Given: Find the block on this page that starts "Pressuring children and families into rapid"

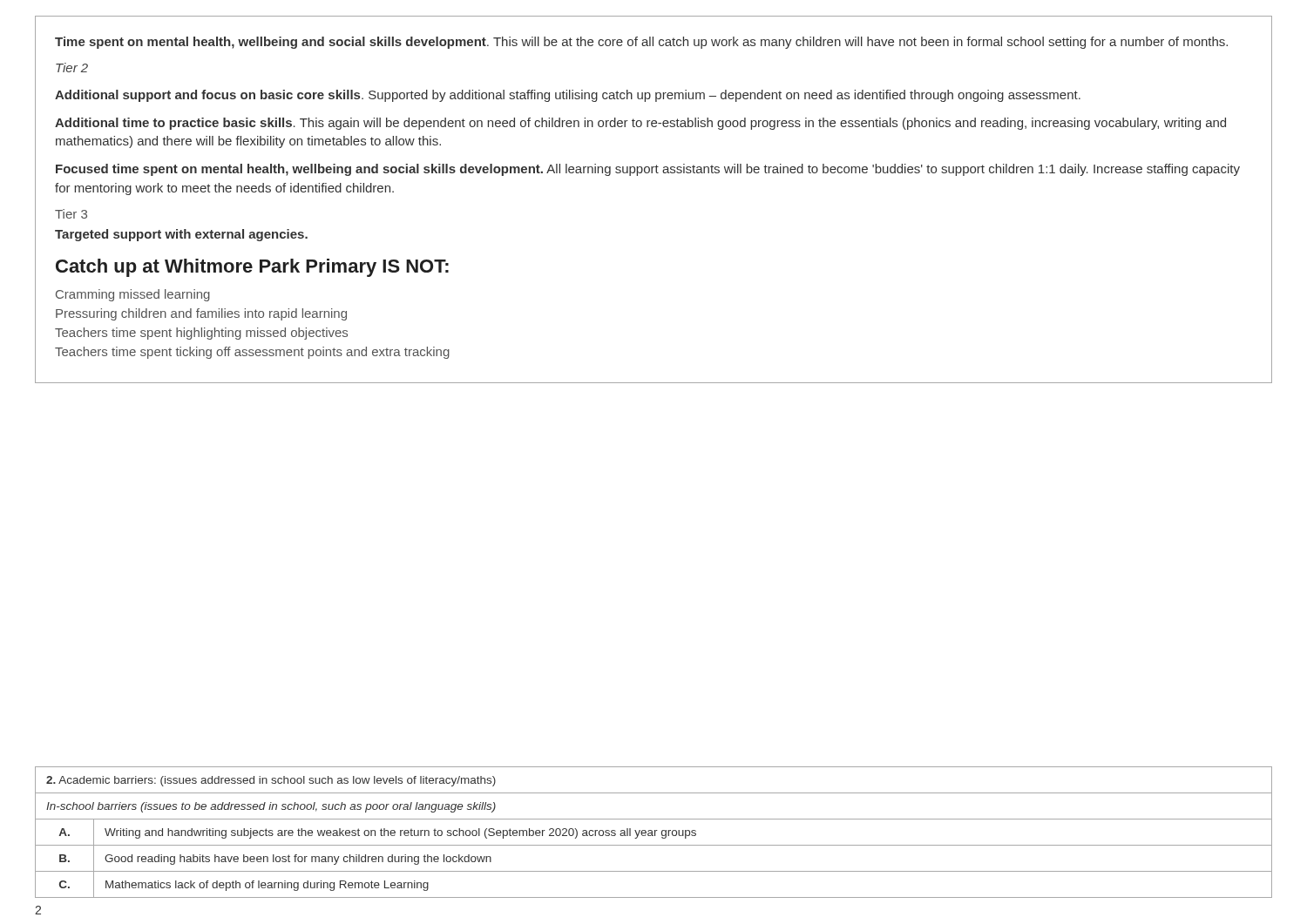Looking at the screenshot, I should [201, 313].
